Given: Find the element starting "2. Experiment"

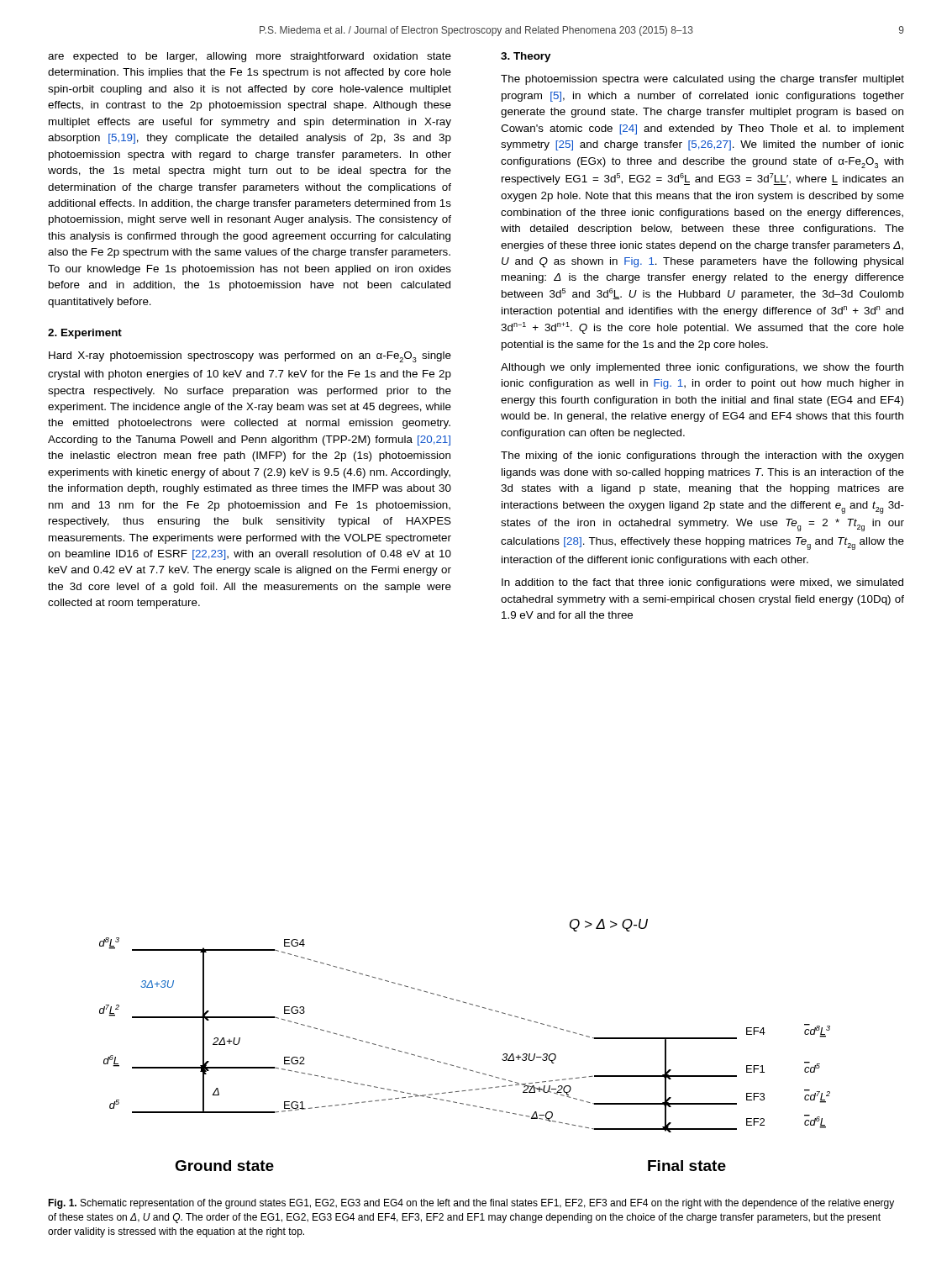Looking at the screenshot, I should point(85,334).
